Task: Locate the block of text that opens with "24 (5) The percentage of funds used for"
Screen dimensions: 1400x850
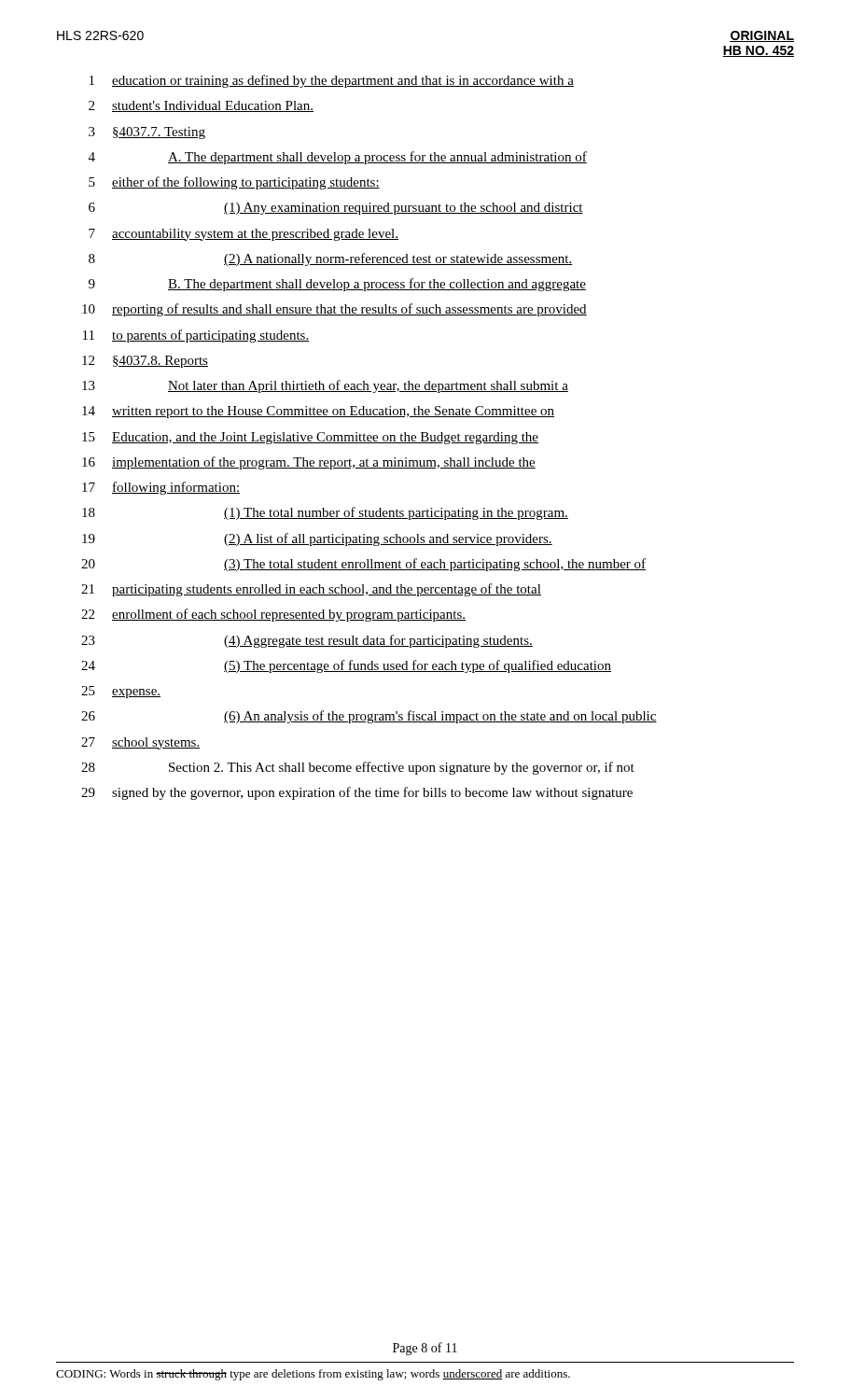Action: pos(425,666)
